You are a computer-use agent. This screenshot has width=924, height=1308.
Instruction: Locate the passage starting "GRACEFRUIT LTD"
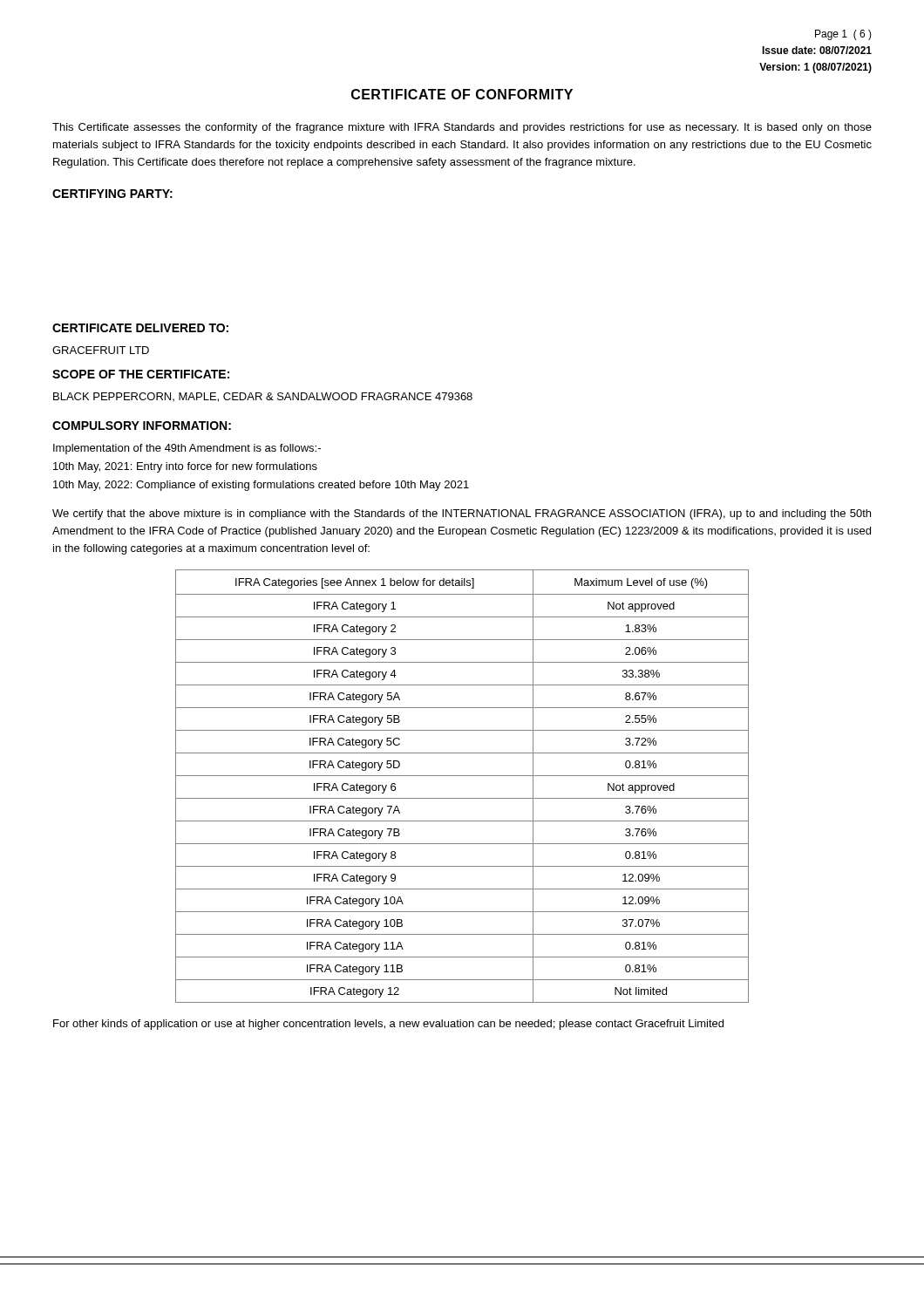(101, 350)
